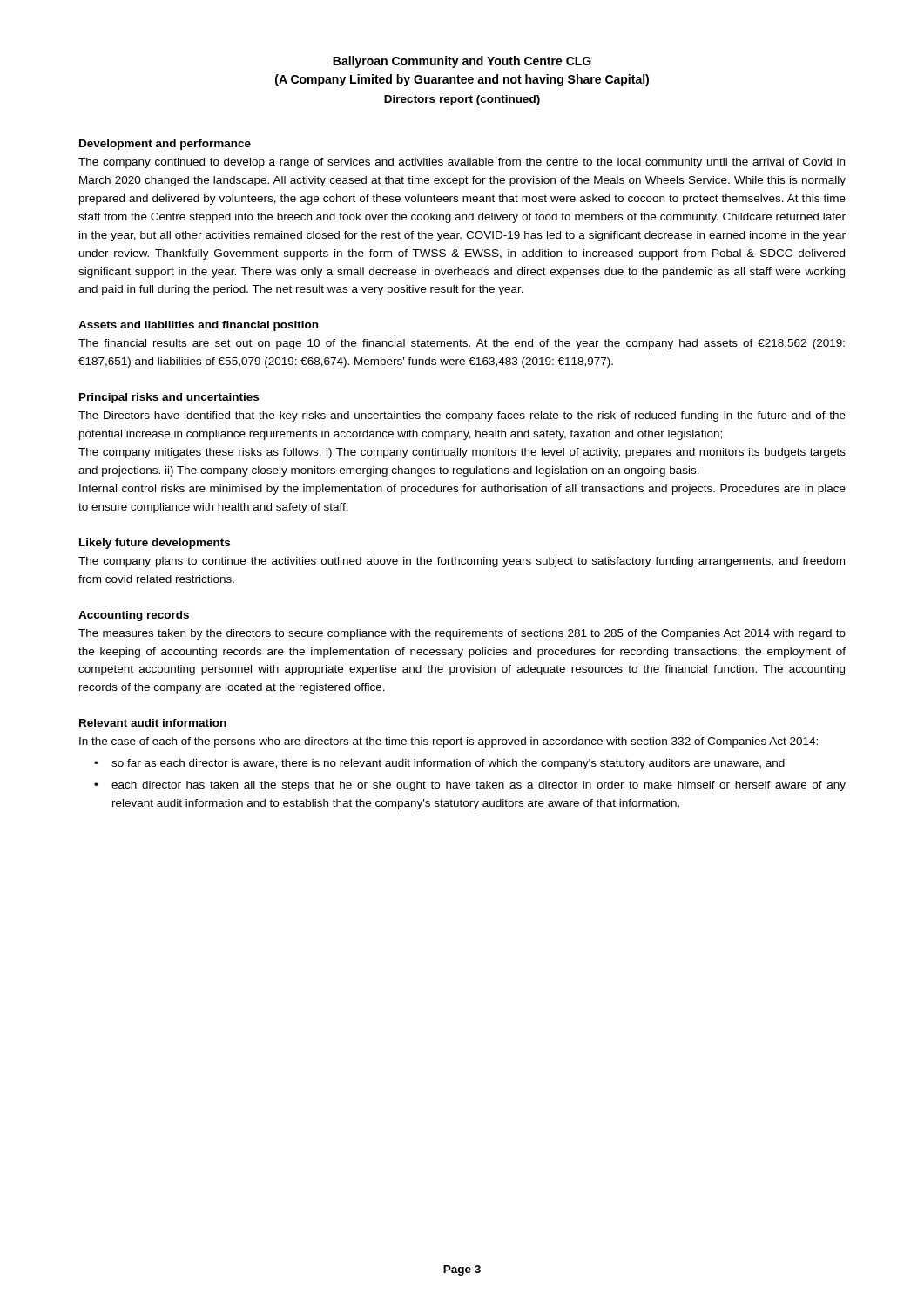Locate the section header that opens with "Assets and liabilities and"
The width and height of the screenshot is (924, 1307).
199,325
